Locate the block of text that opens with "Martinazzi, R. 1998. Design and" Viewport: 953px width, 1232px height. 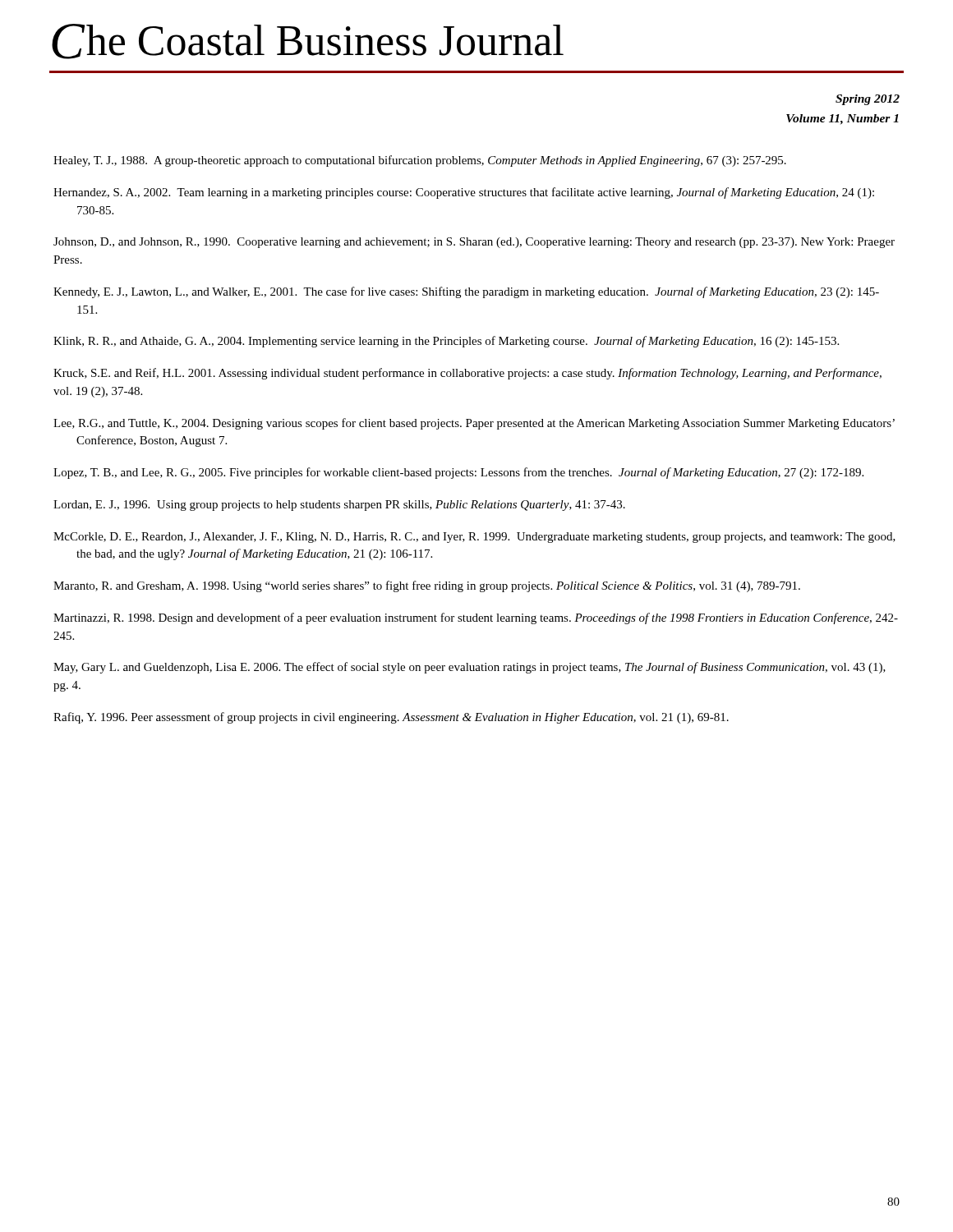pyautogui.click(x=476, y=626)
